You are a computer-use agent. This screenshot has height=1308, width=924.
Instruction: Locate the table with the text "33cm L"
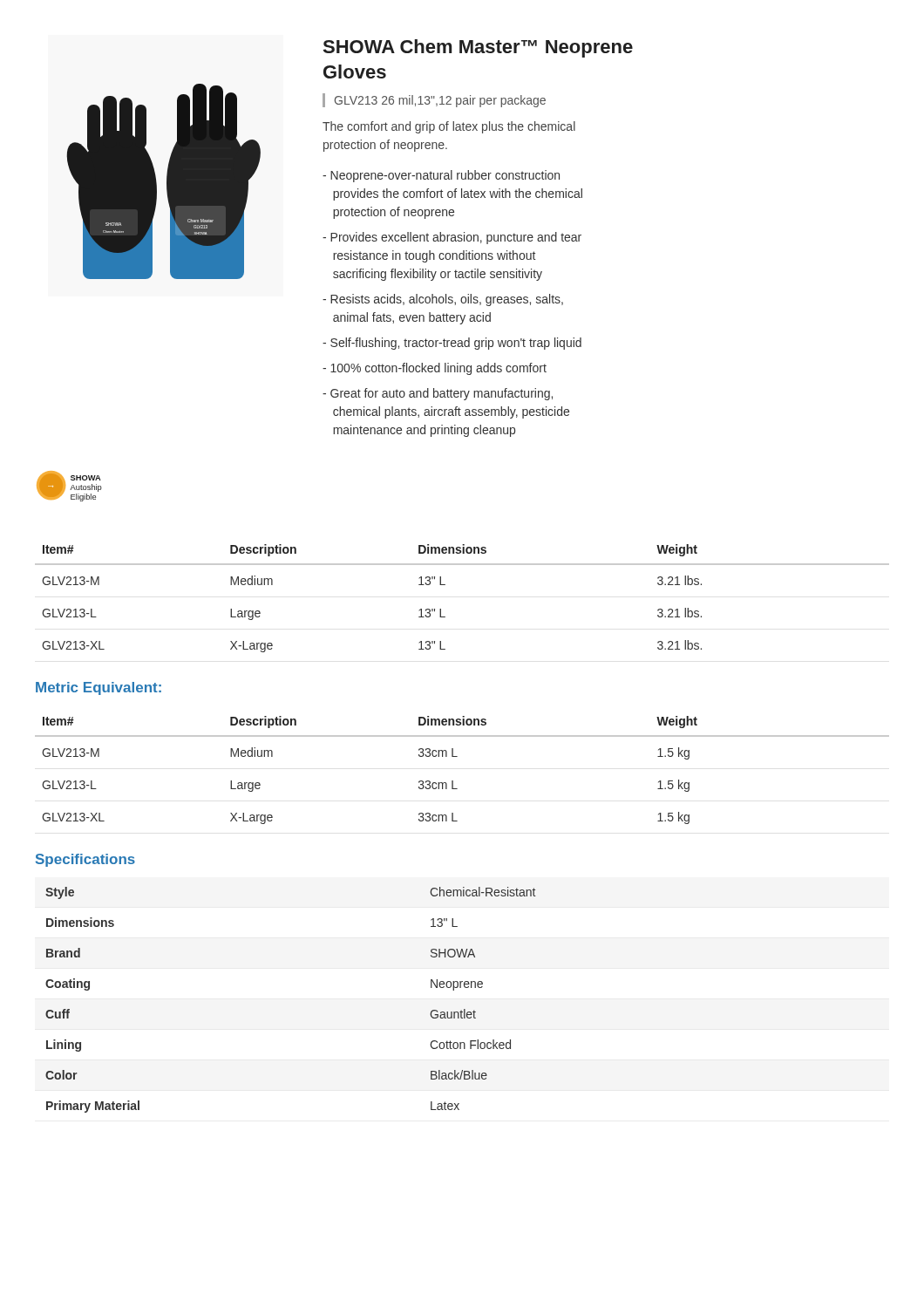click(x=462, y=770)
